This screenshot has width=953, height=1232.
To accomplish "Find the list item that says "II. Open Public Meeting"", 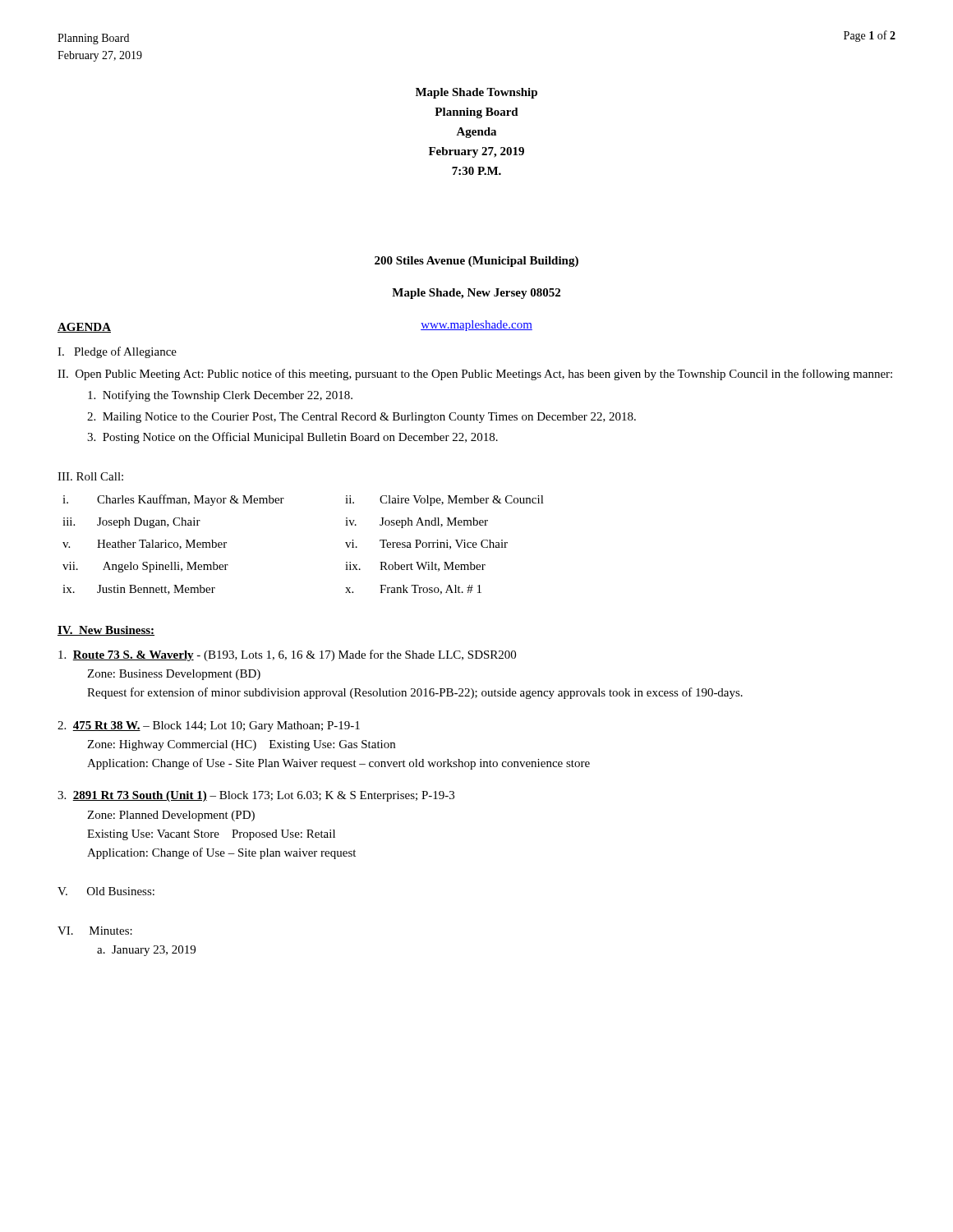I will [x=475, y=373].
